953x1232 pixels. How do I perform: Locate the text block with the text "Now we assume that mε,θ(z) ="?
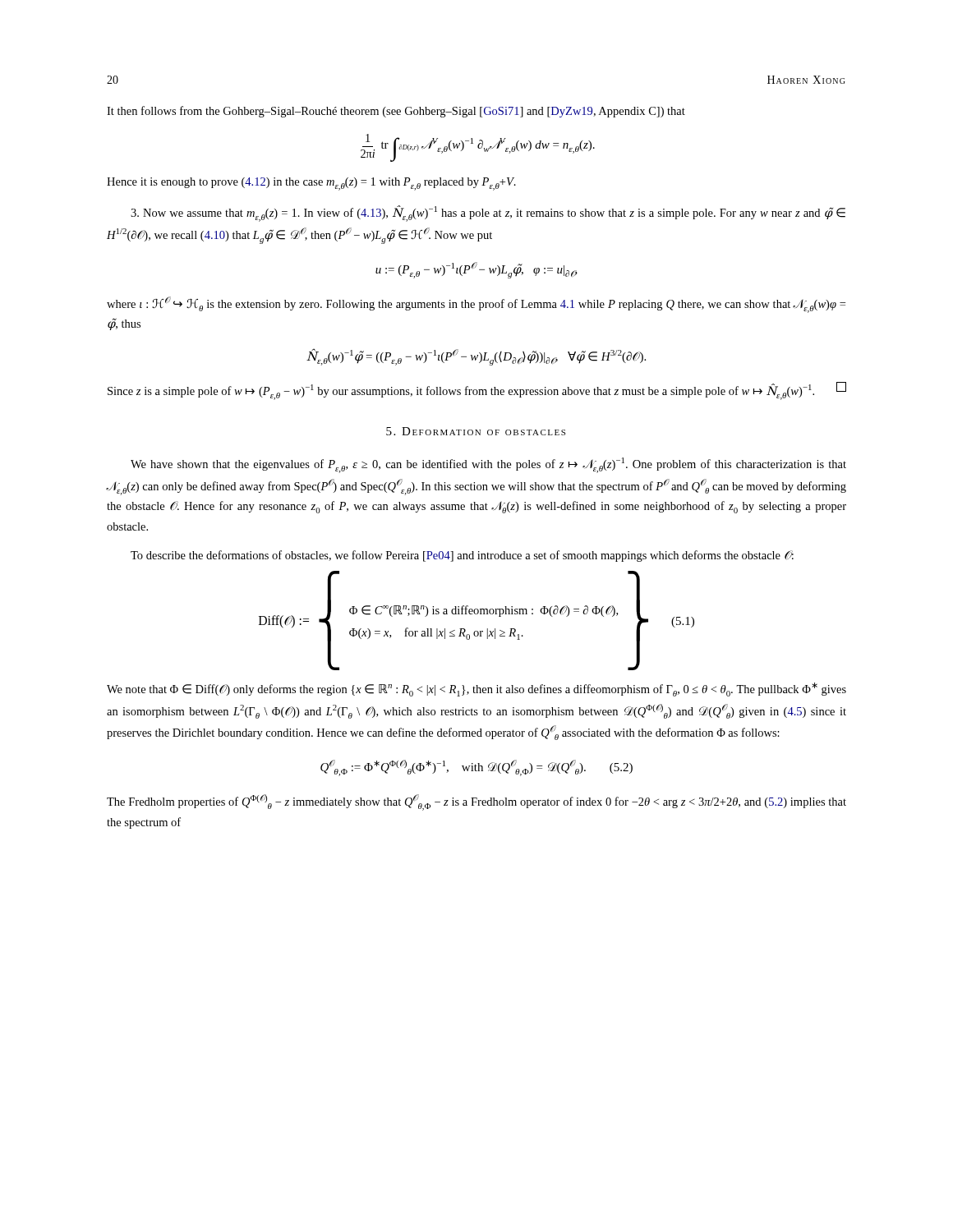pyautogui.click(x=476, y=224)
